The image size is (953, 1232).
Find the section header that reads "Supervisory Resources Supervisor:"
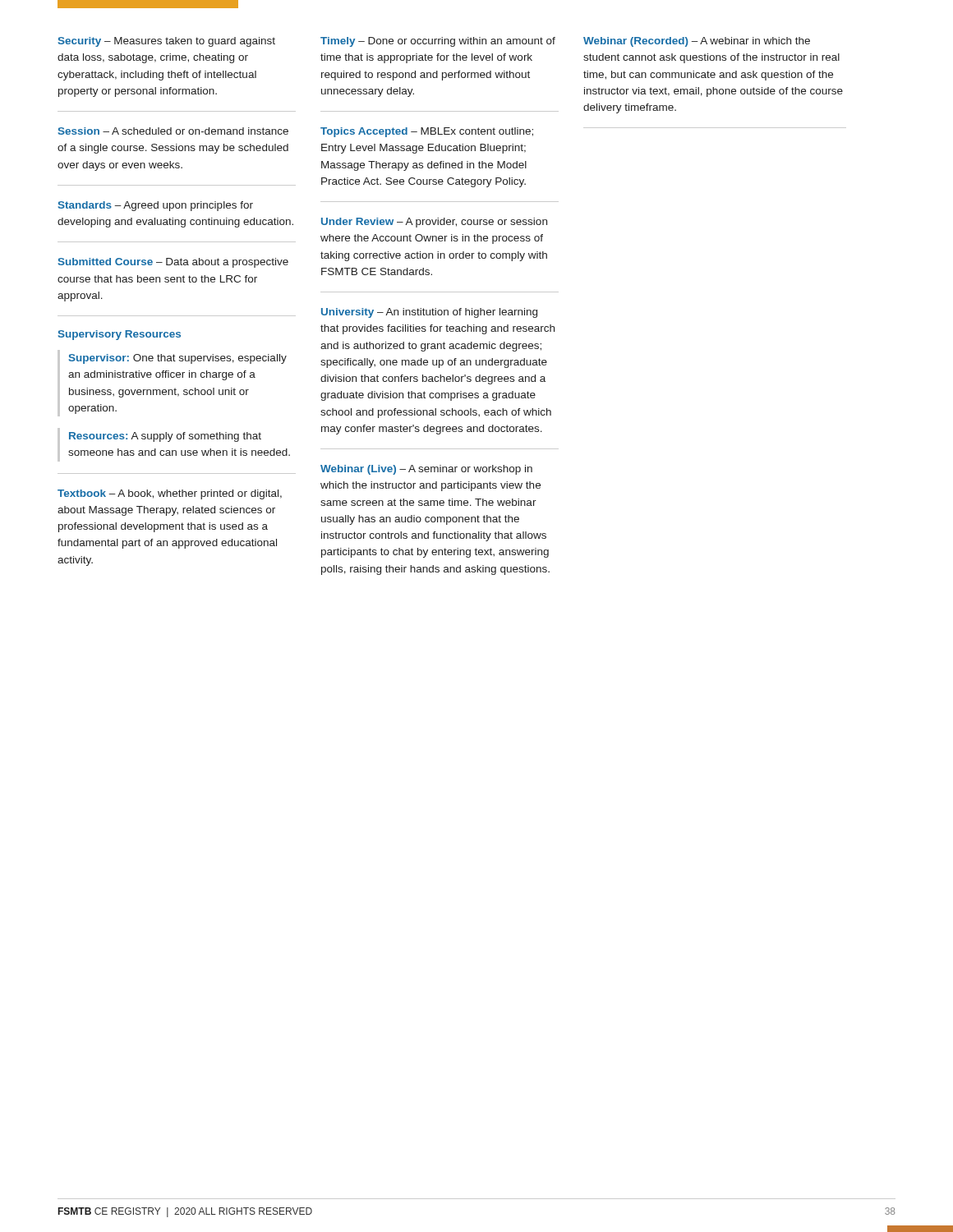pos(177,394)
